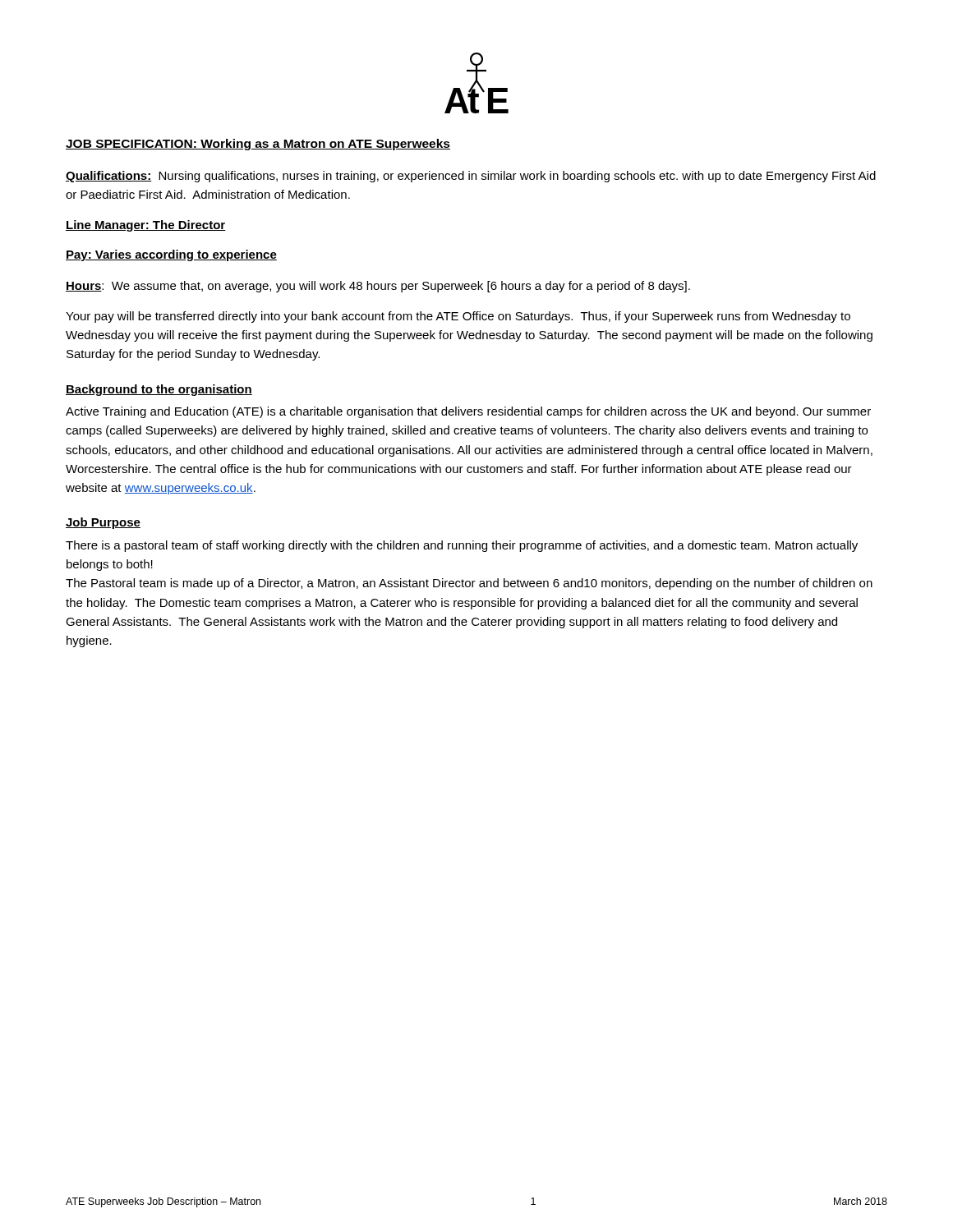This screenshot has height=1232, width=953.
Task: Select the text block containing "There is a pastoral team of"
Action: (x=476, y=593)
